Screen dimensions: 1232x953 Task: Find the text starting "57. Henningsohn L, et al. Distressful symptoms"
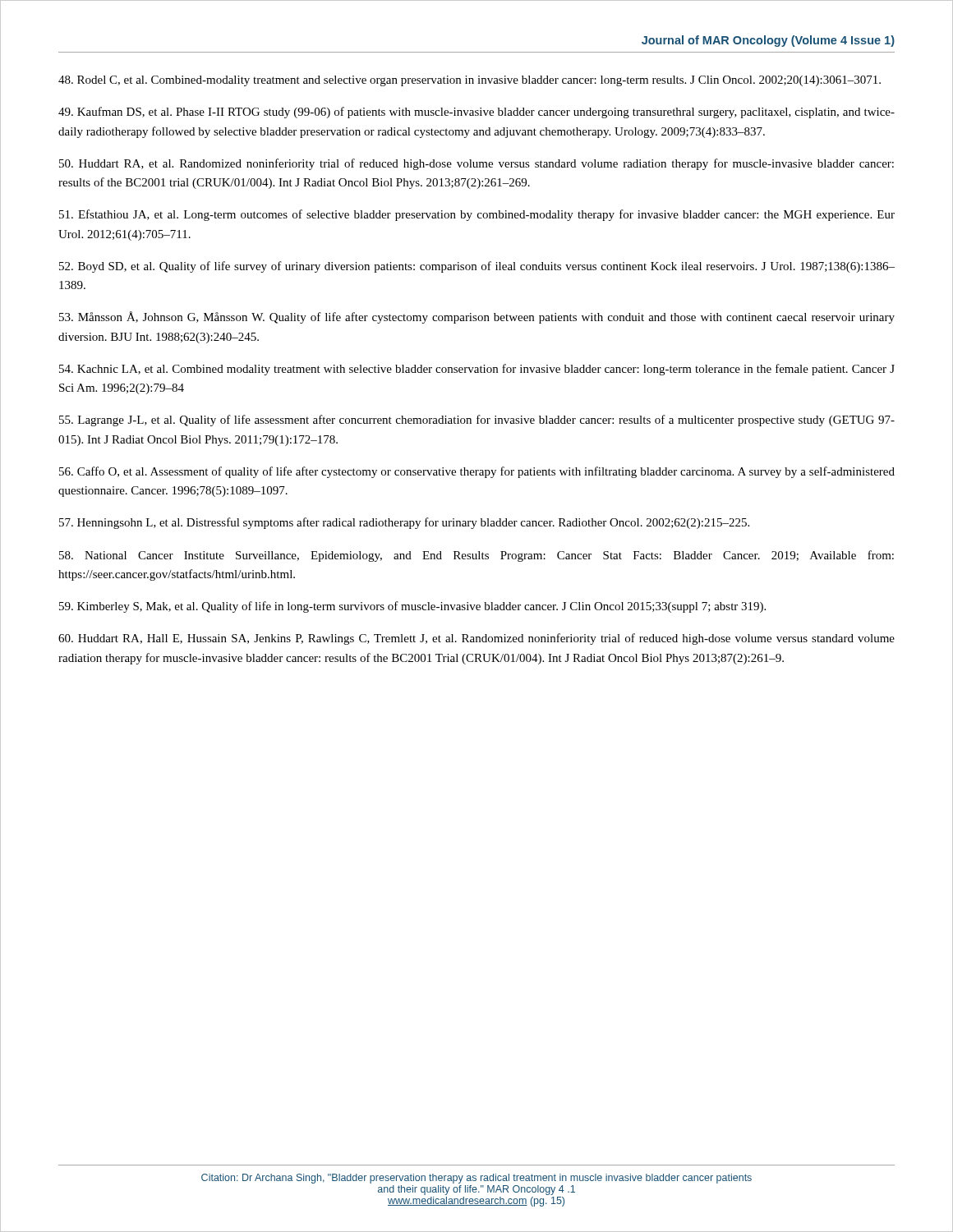tap(404, 523)
